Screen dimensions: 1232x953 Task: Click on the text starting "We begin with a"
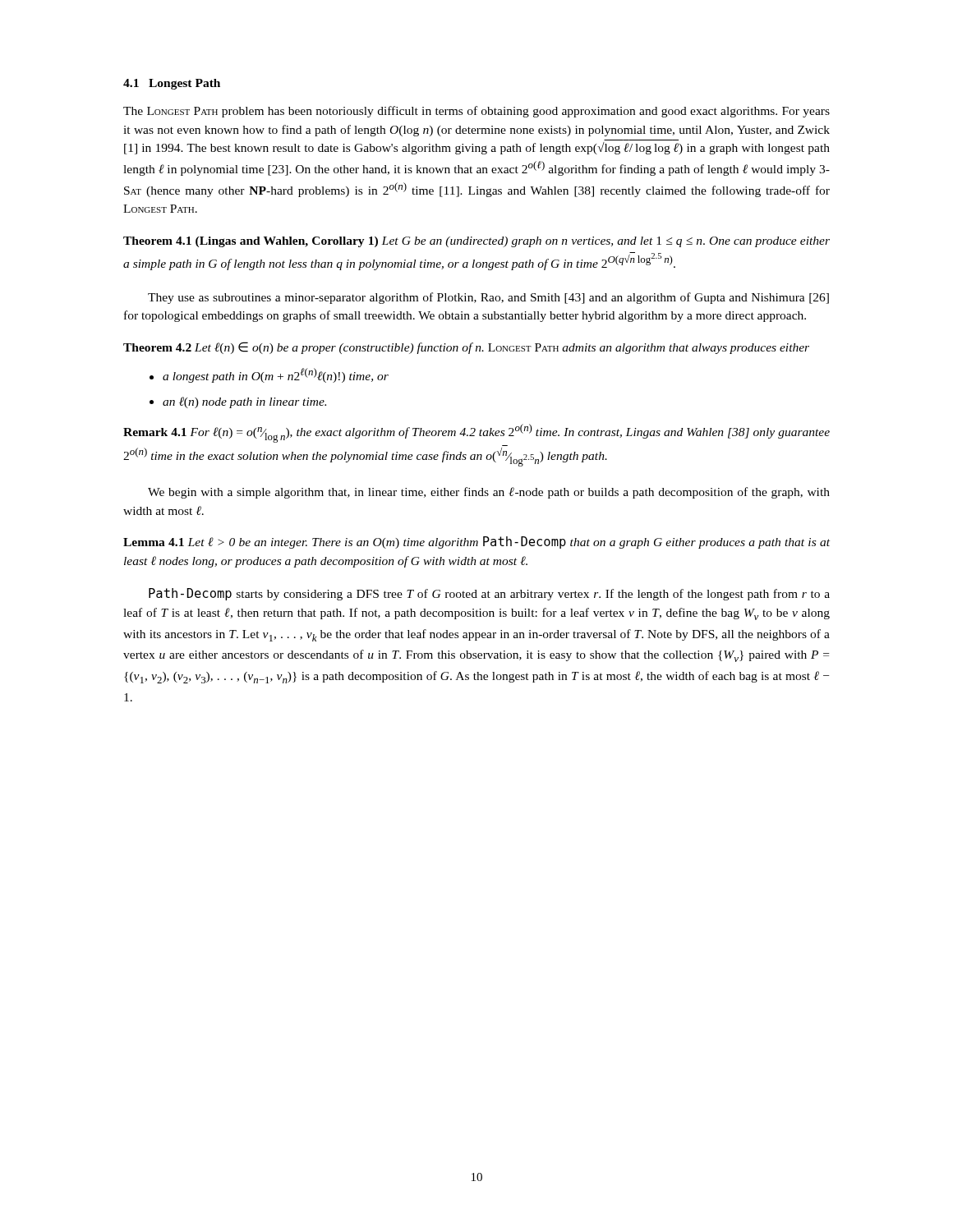point(476,501)
